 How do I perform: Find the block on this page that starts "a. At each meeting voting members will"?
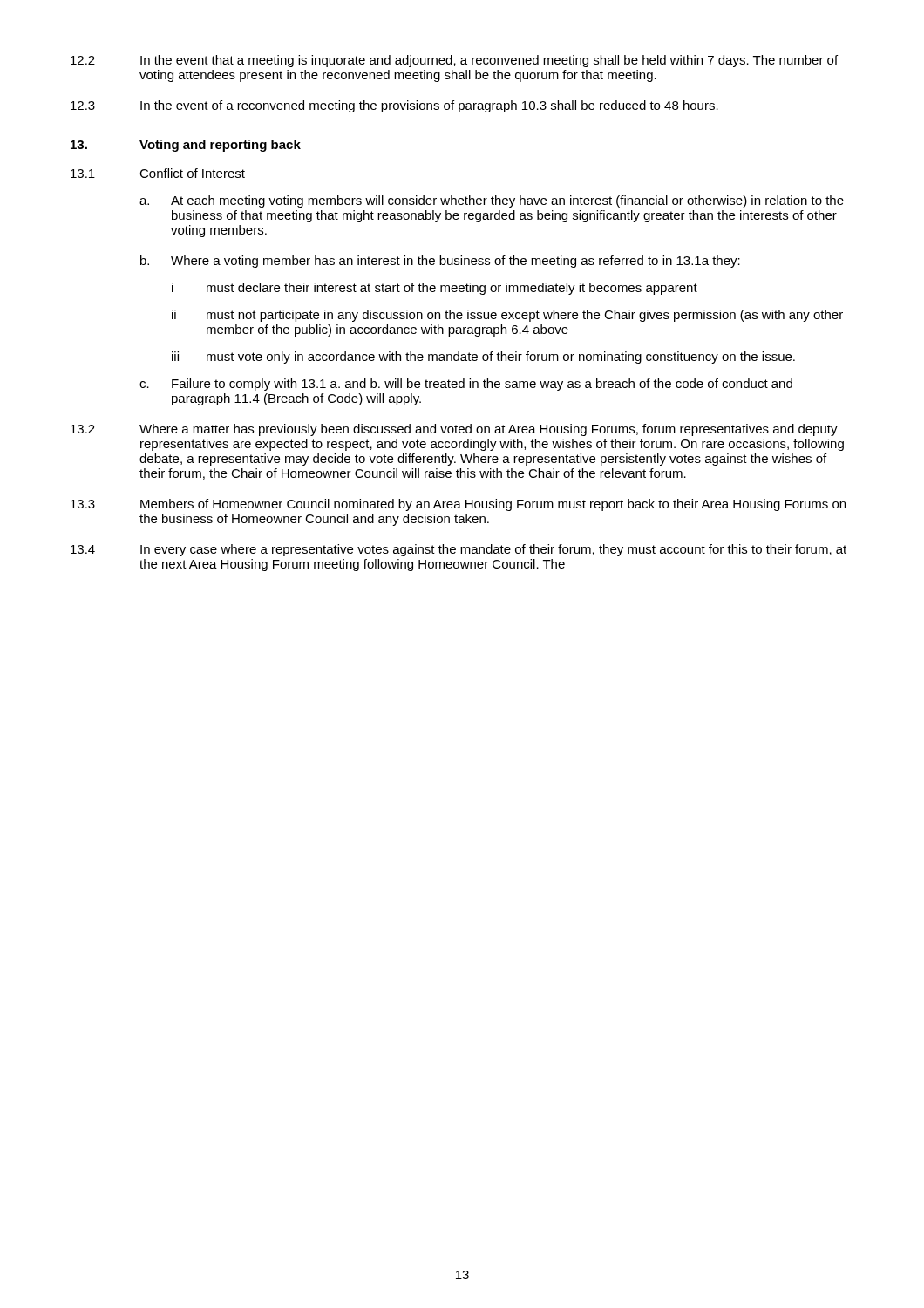point(497,215)
